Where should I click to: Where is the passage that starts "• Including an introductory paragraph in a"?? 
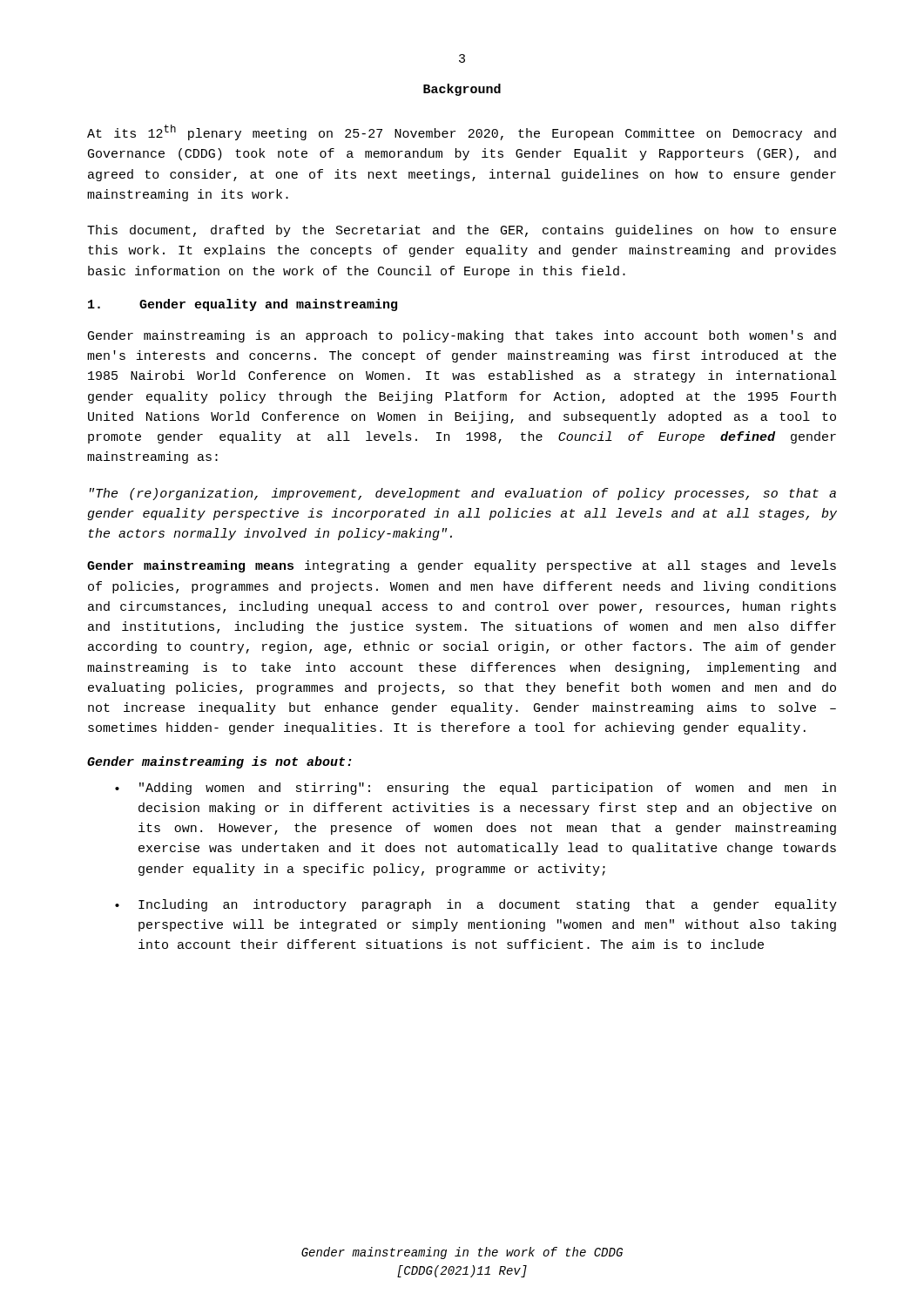coord(475,926)
